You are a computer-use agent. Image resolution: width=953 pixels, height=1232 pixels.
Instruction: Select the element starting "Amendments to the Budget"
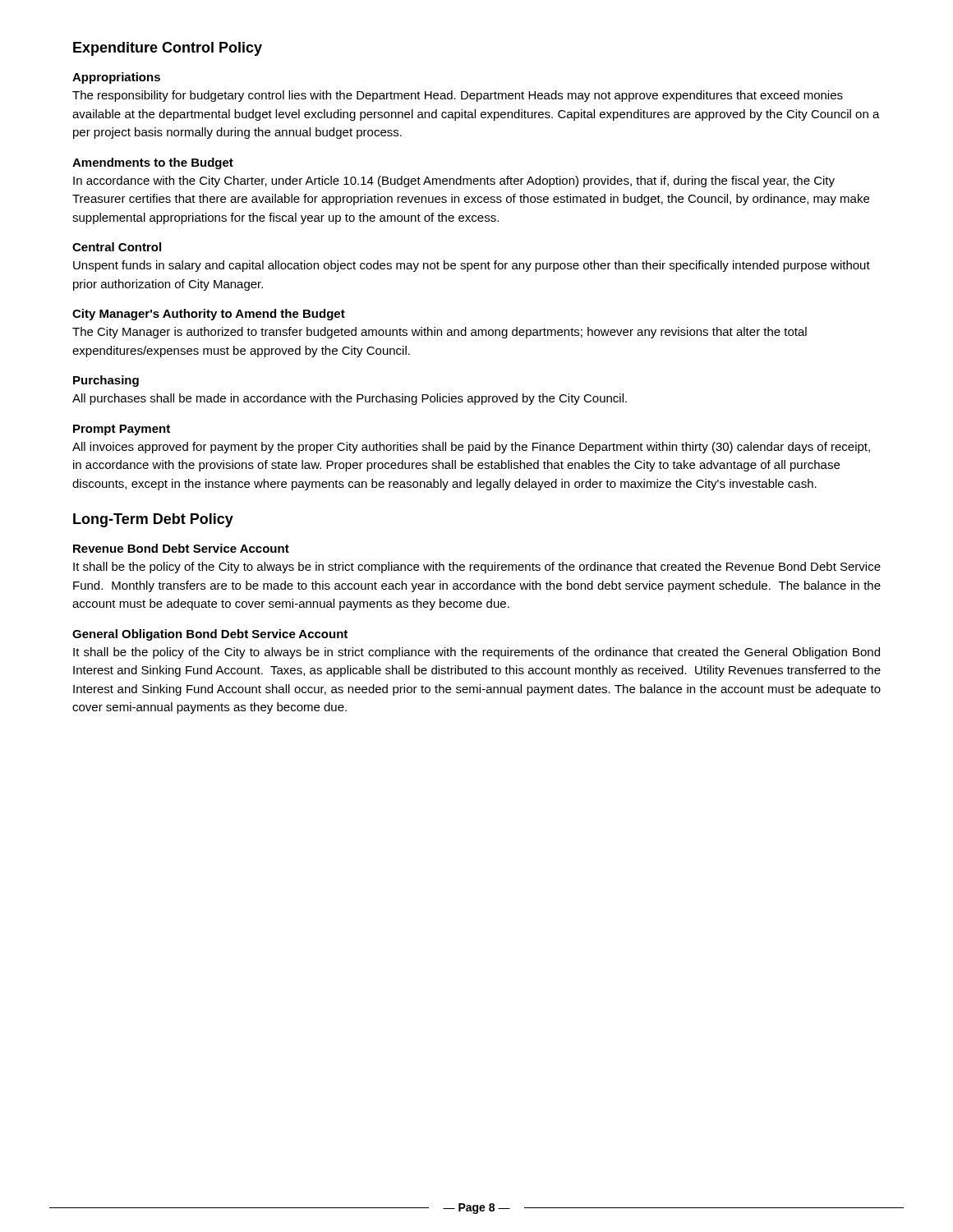(153, 162)
